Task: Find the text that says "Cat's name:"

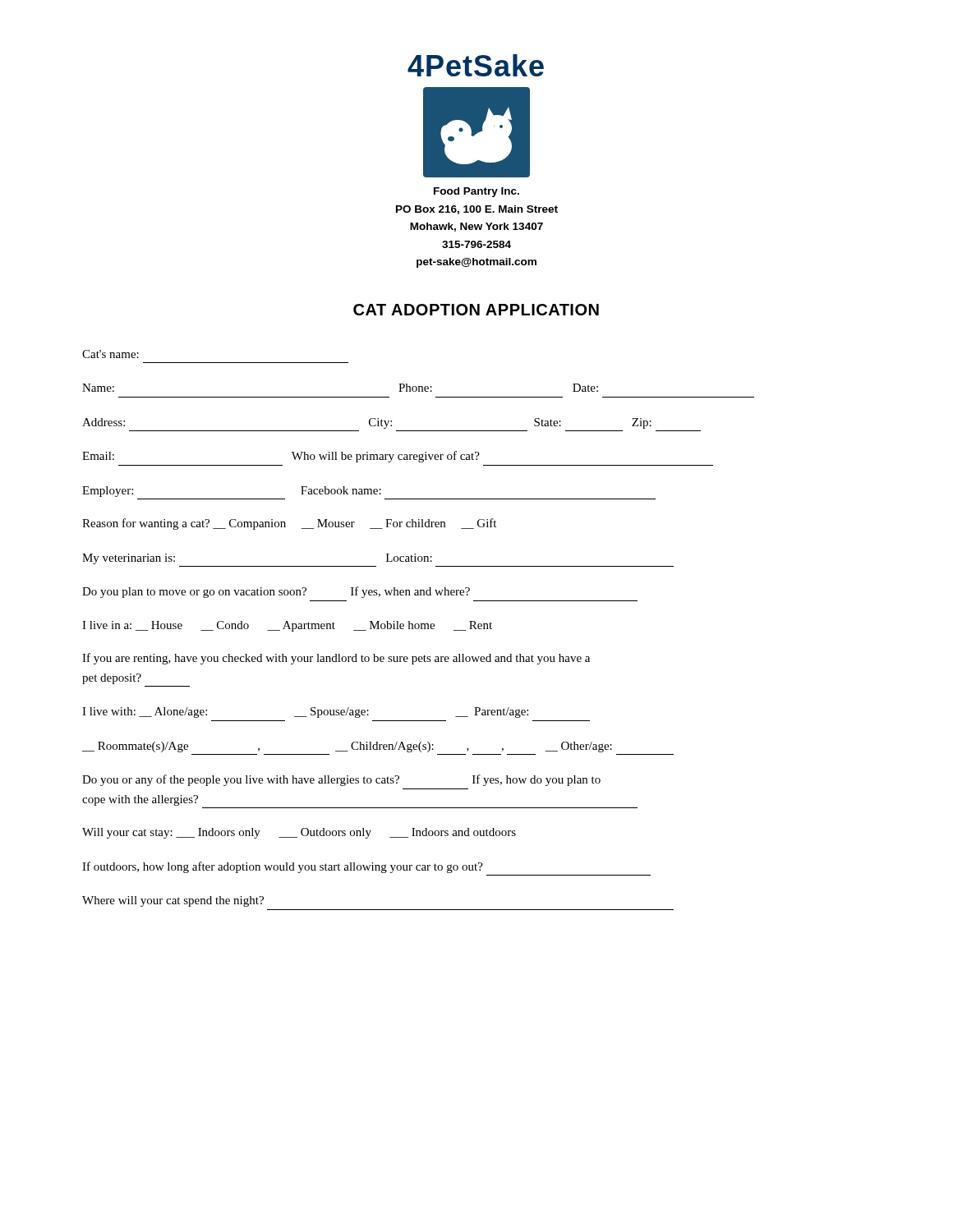Action: 215,354
